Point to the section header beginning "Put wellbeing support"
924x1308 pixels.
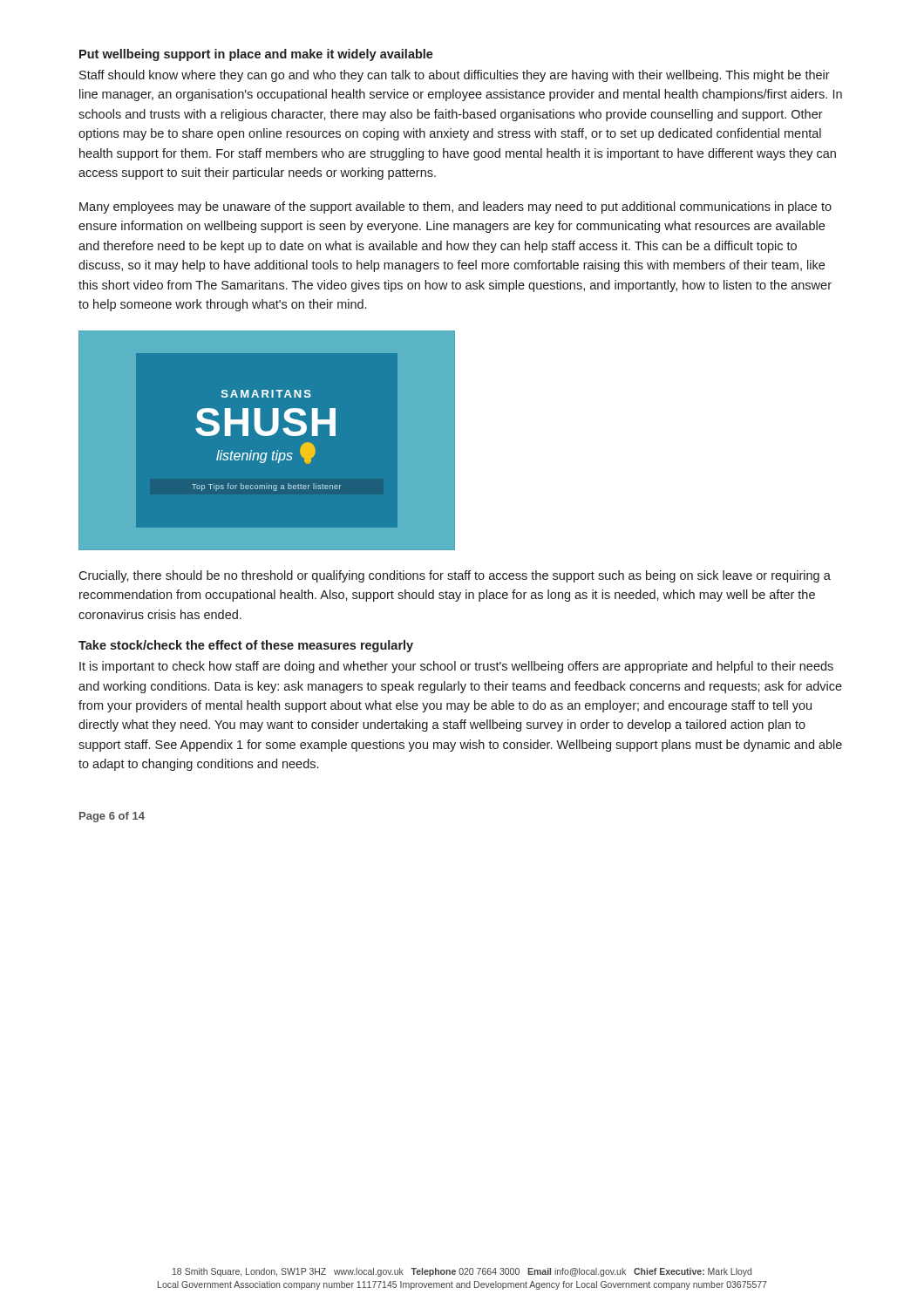click(x=256, y=54)
